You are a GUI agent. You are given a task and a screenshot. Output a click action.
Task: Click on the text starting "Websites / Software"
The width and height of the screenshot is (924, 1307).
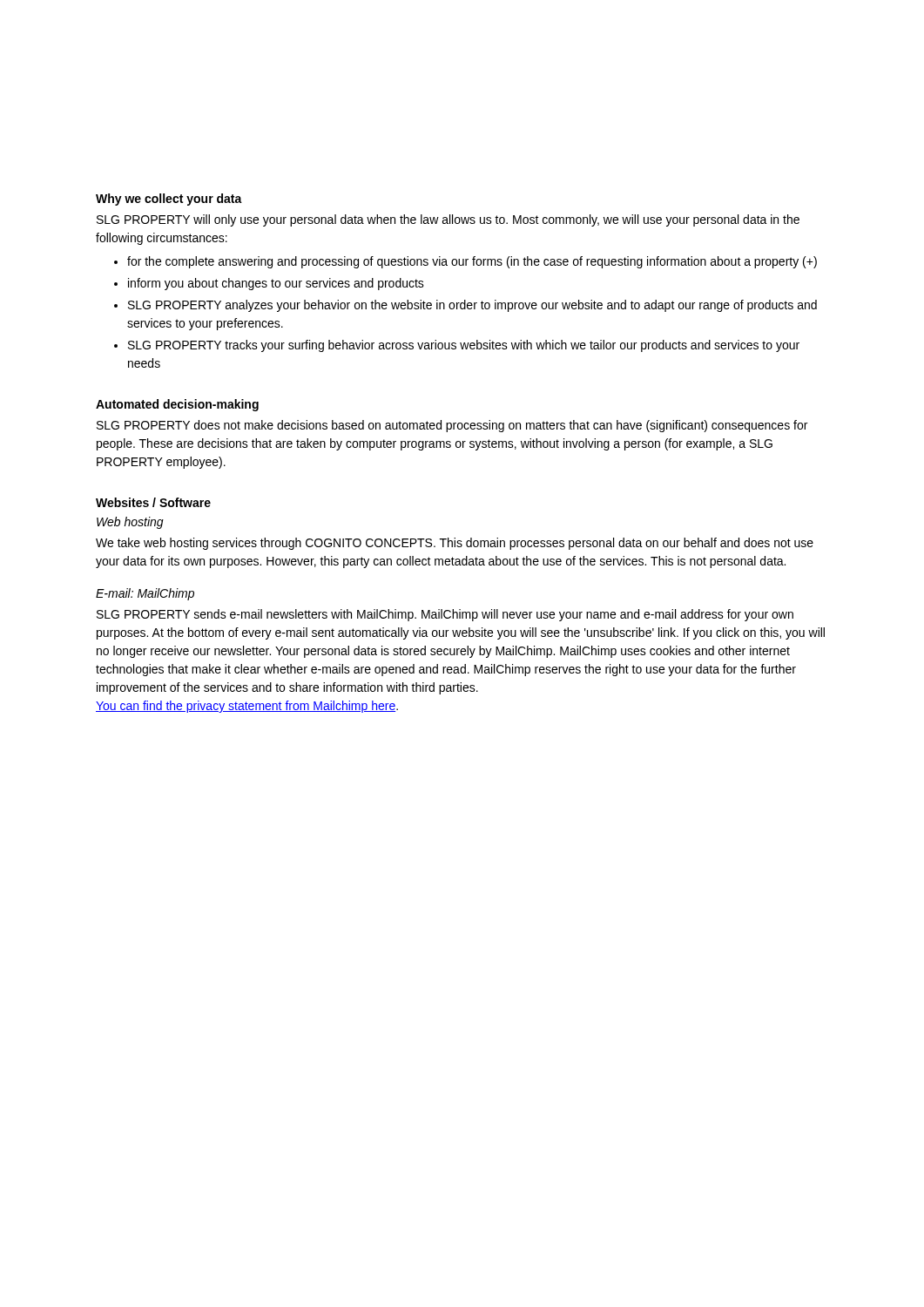pos(153,503)
